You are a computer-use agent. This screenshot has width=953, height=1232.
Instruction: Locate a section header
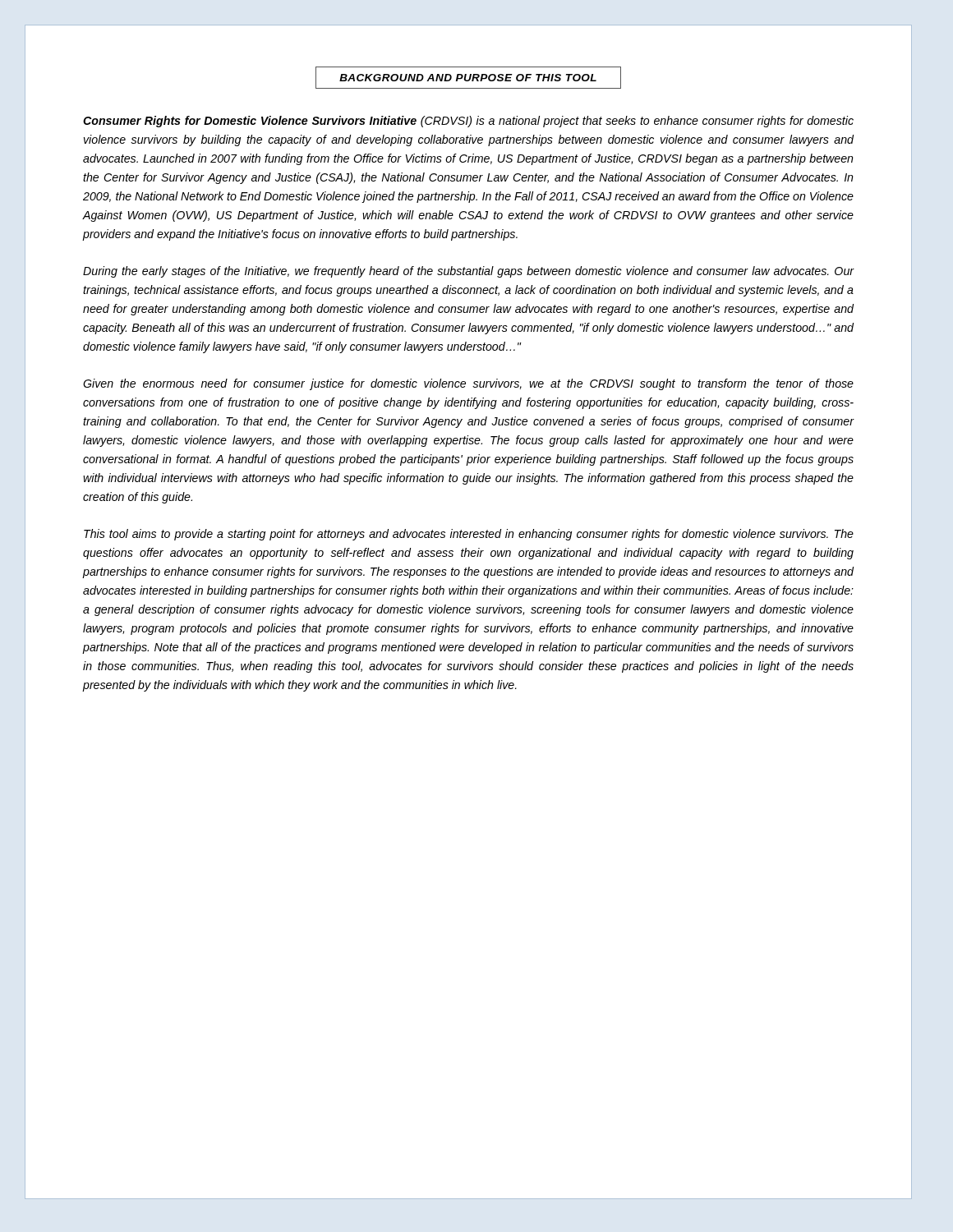click(x=468, y=78)
